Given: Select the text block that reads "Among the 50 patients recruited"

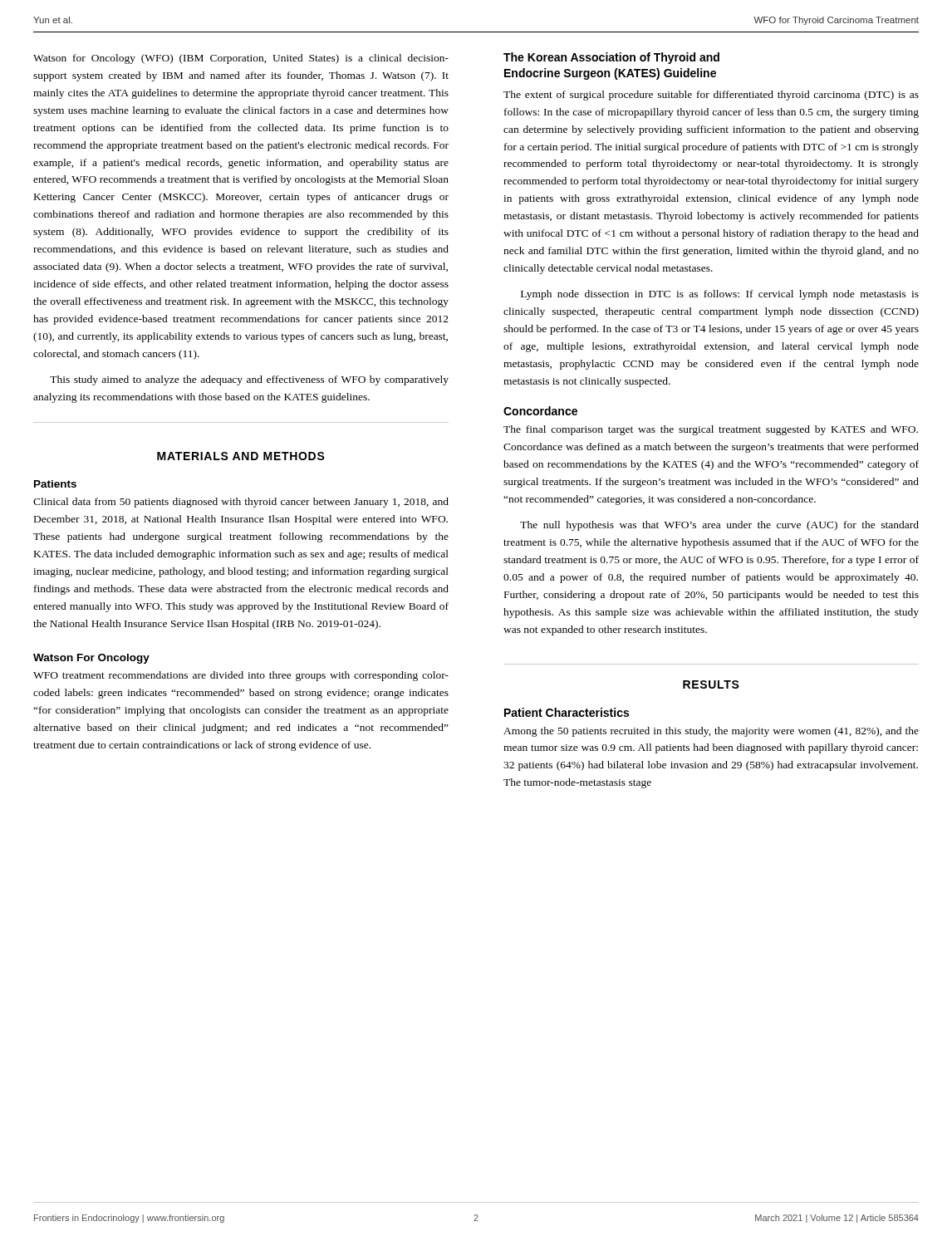Looking at the screenshot, I should tap(711, 757).
